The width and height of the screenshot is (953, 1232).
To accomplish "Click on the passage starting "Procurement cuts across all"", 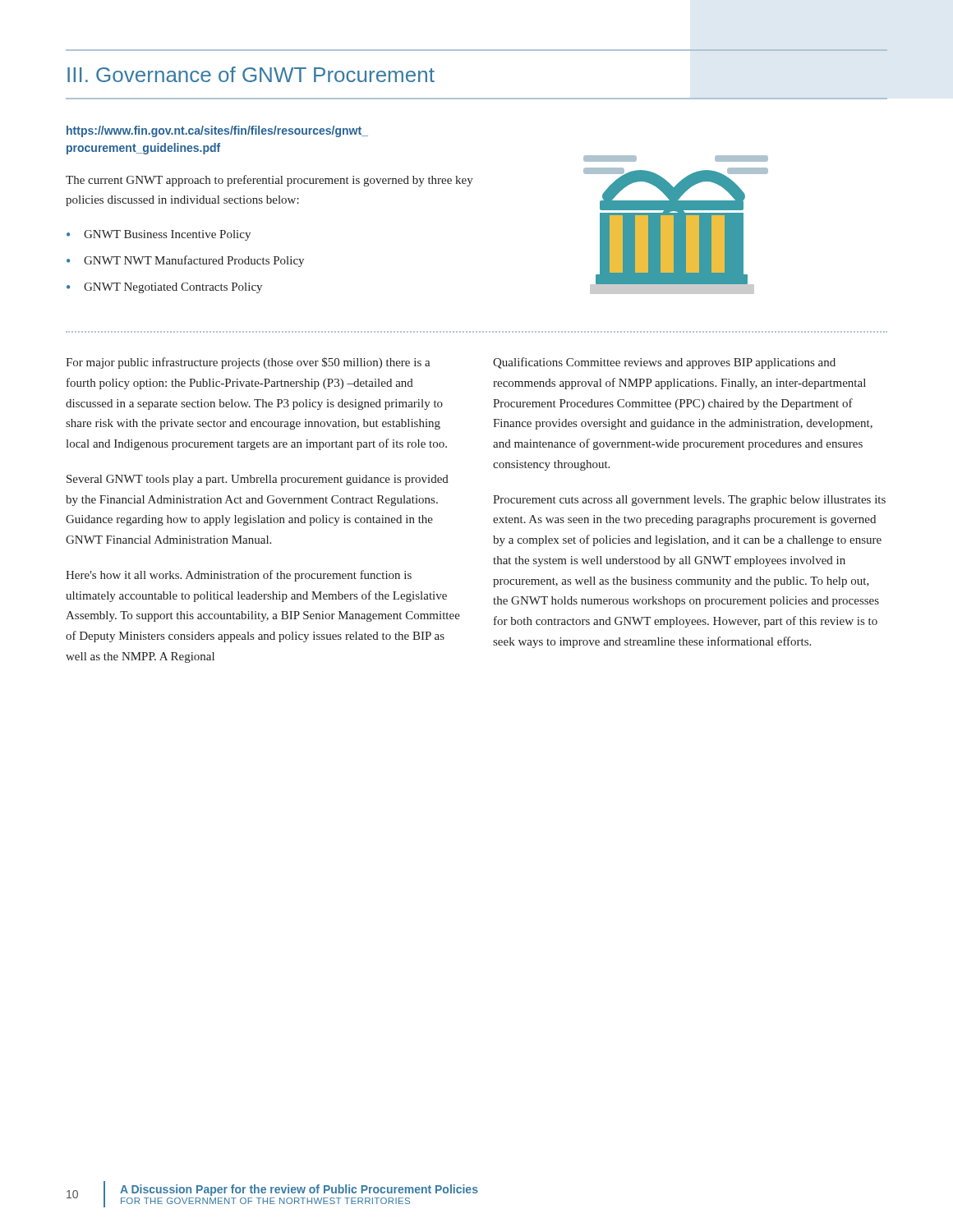I will (x=689, y=570).
